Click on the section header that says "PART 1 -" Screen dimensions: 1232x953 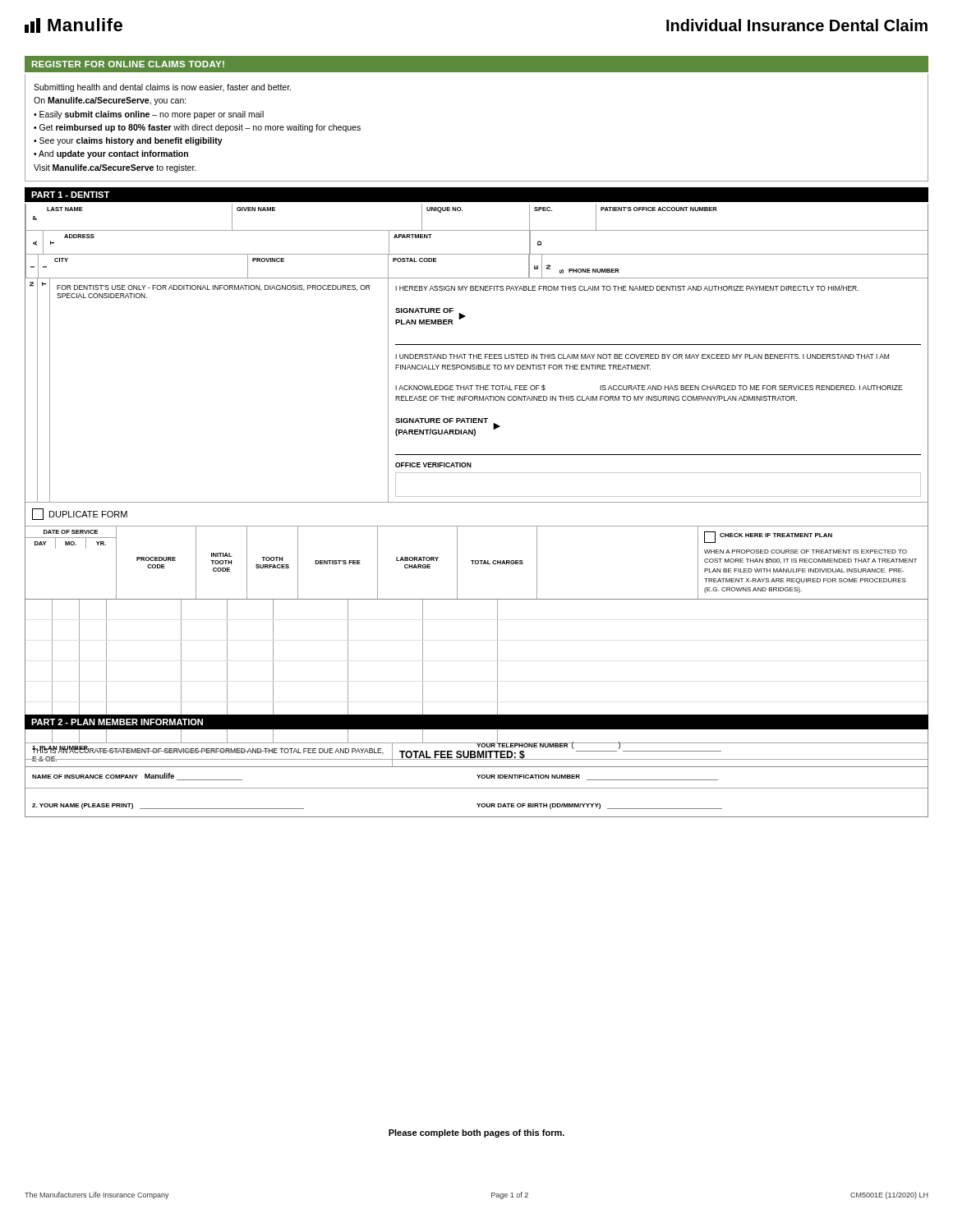70,195
